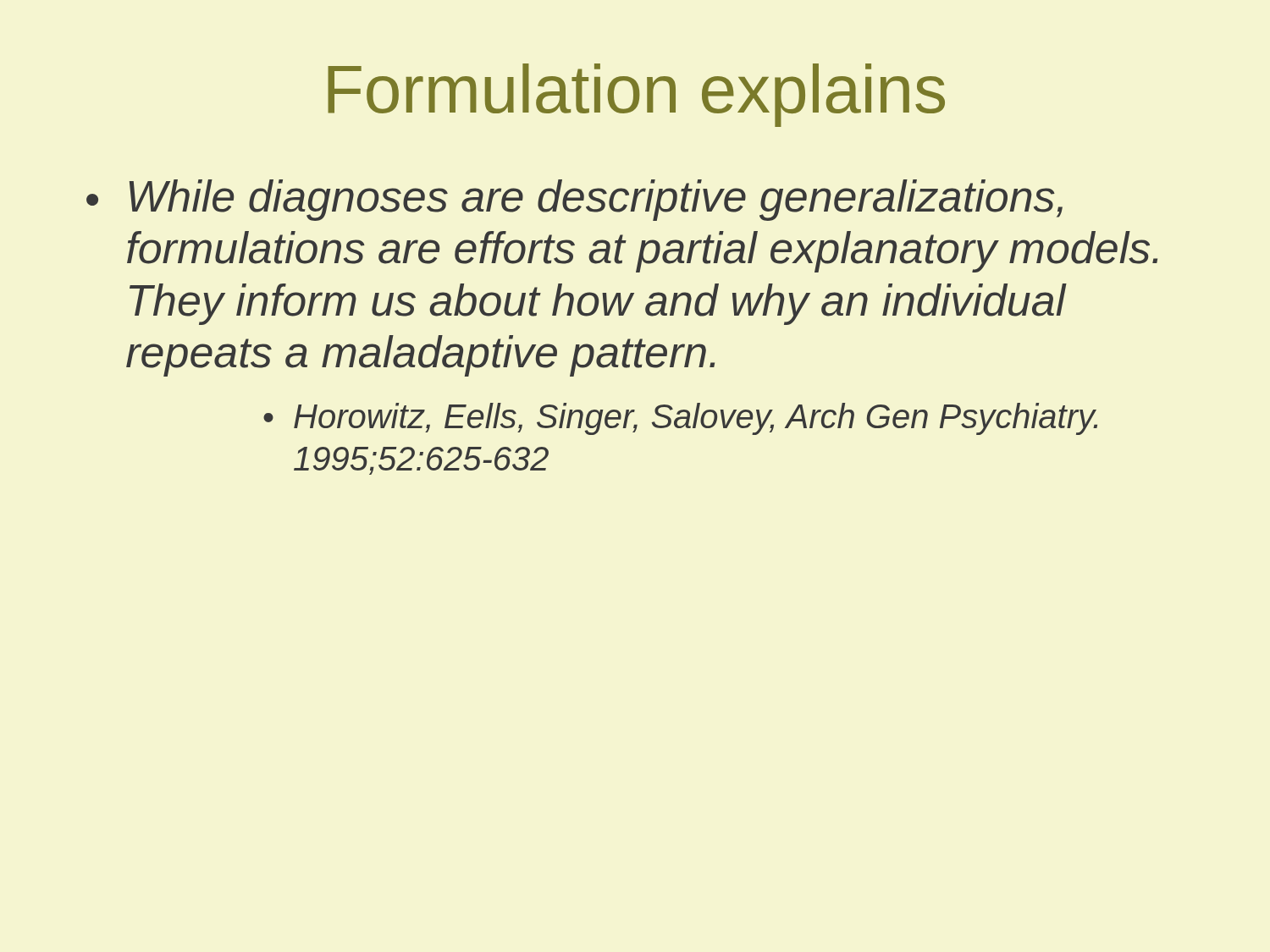Select the list item that says "• Horowitz, Eells, Singer, Salovey, Arch"

[724, 438]
